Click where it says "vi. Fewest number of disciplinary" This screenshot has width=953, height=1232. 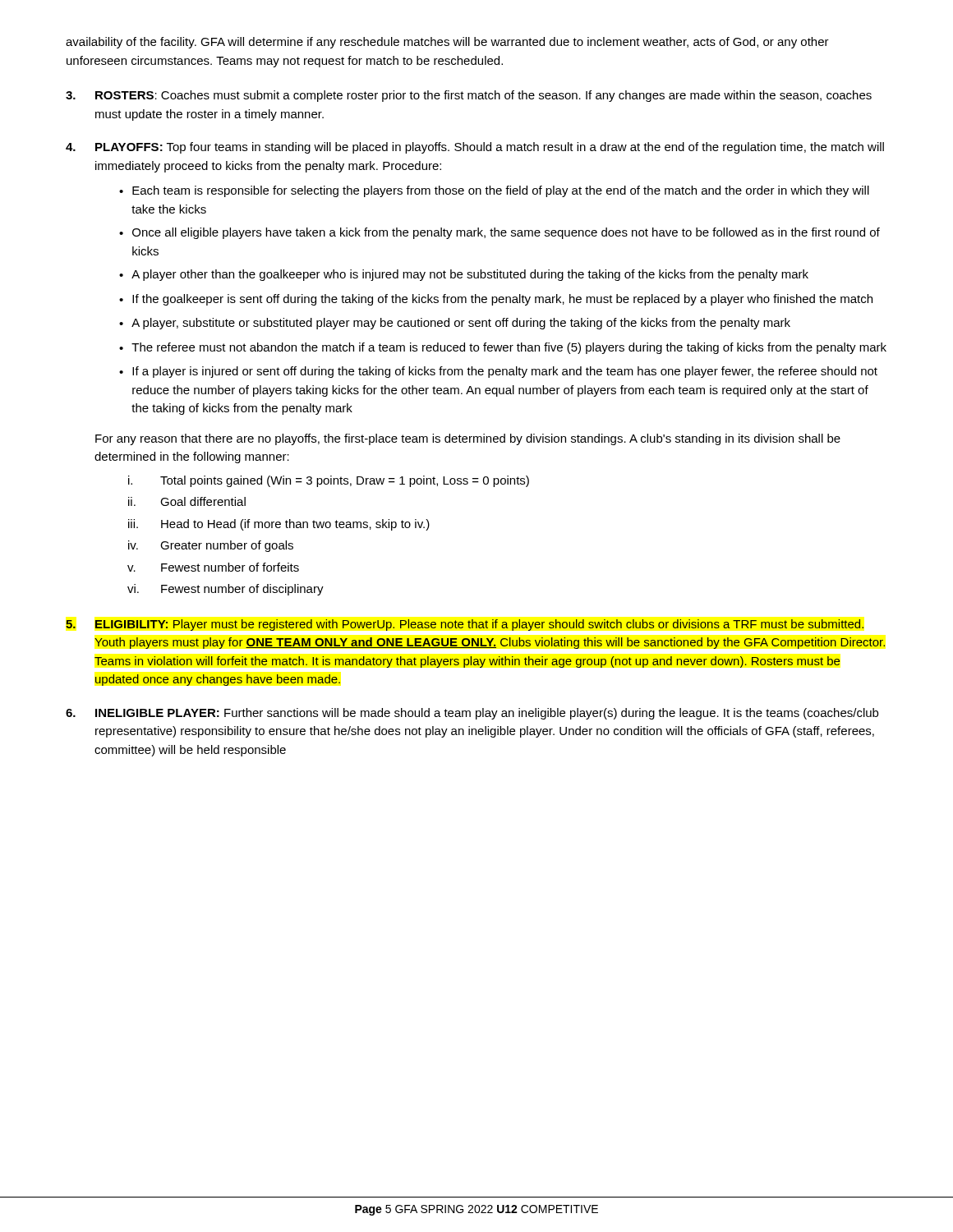[226, 590]
